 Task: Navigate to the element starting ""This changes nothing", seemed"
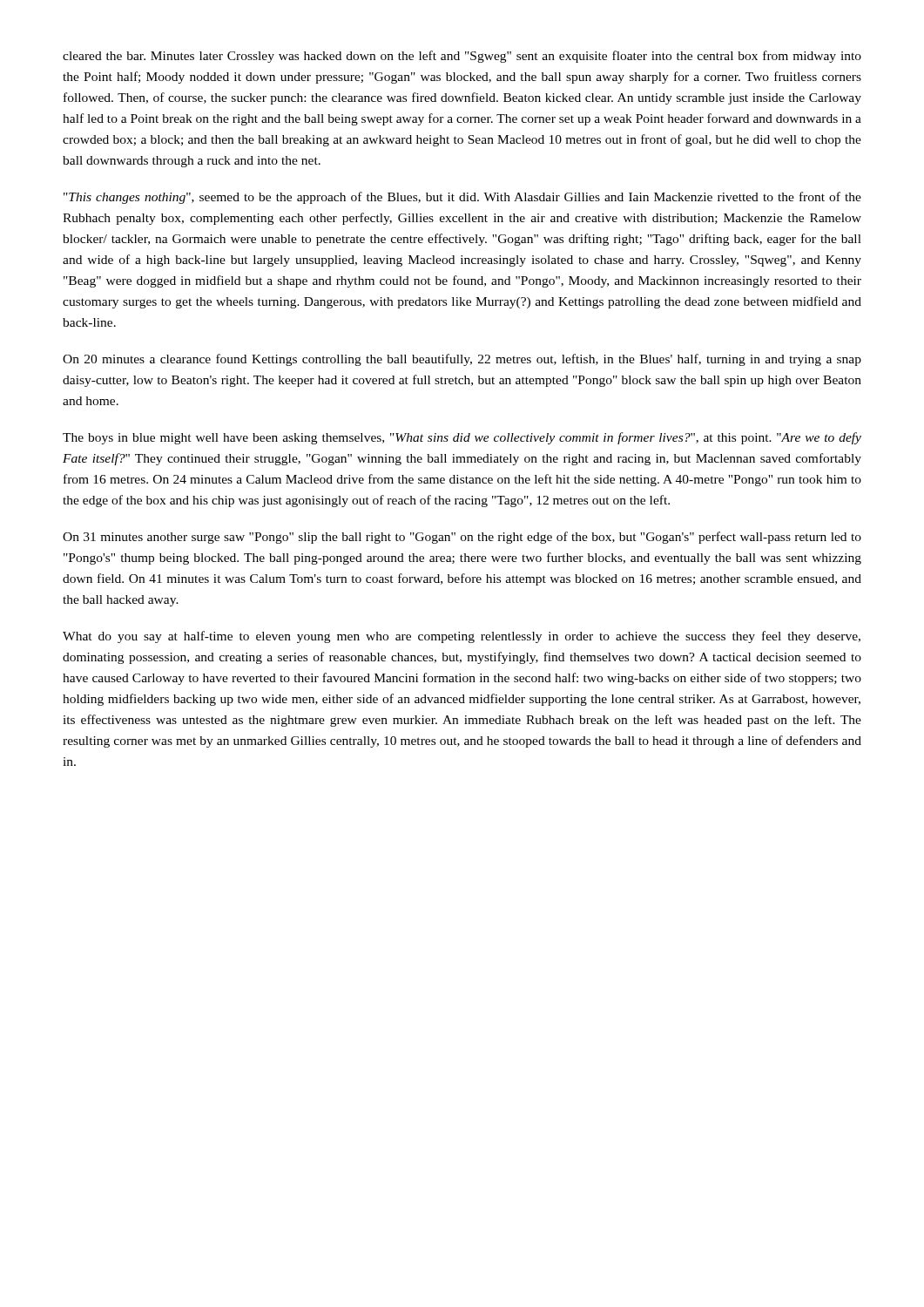tap(462, 259)
